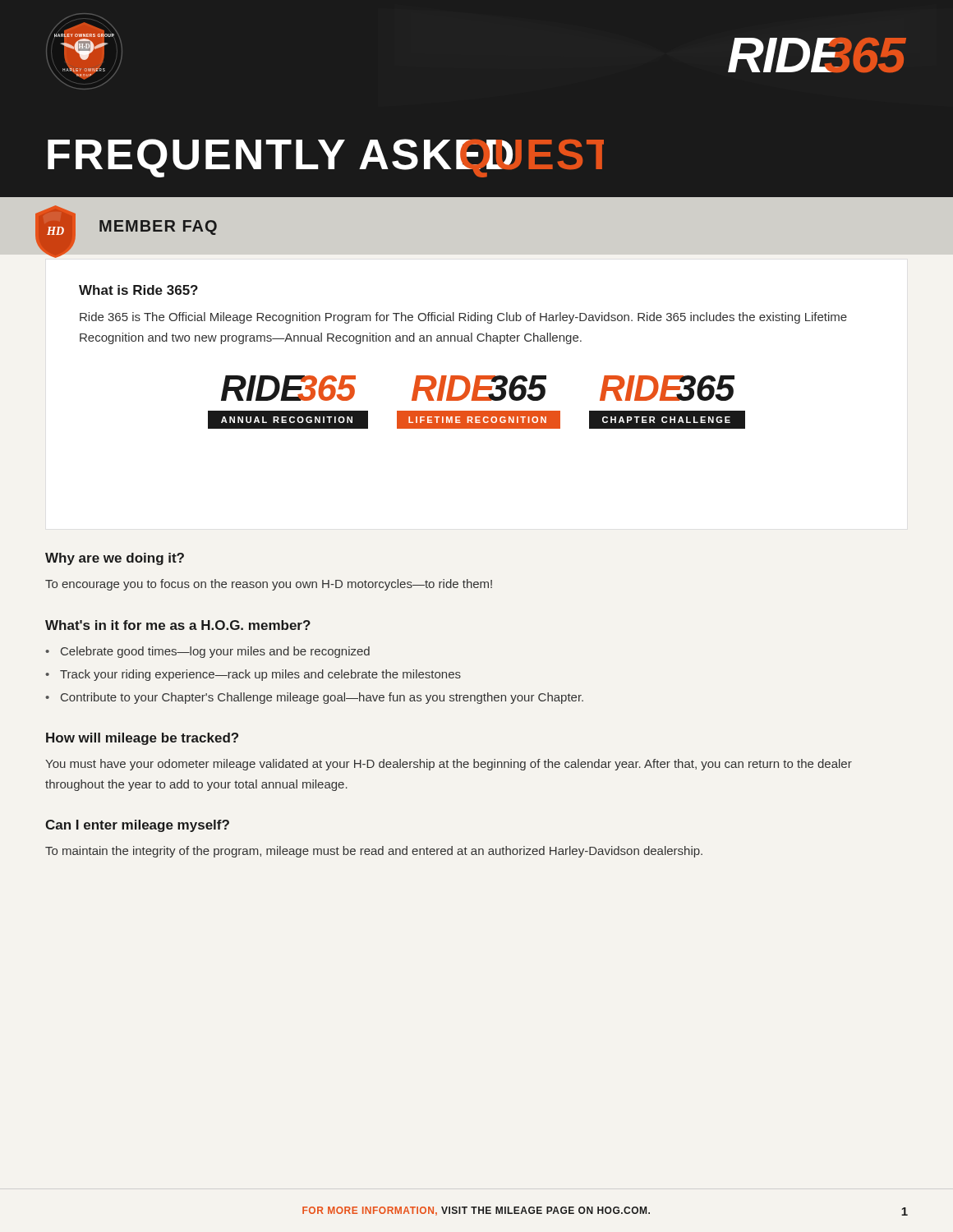Where does it say "What is Ride 365?"?

(139, 290)
